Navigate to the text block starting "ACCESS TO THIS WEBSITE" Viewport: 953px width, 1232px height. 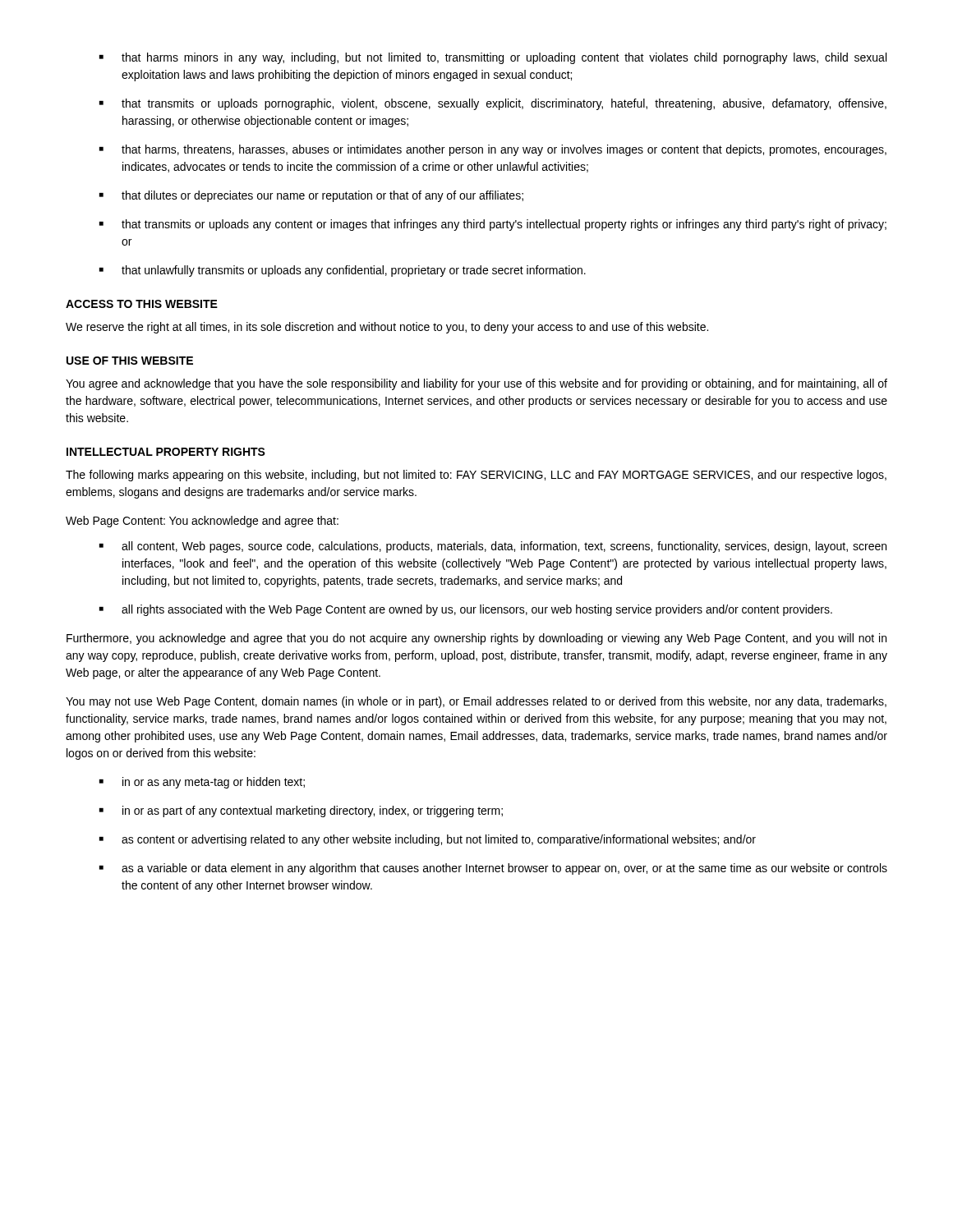click(142, 304)
